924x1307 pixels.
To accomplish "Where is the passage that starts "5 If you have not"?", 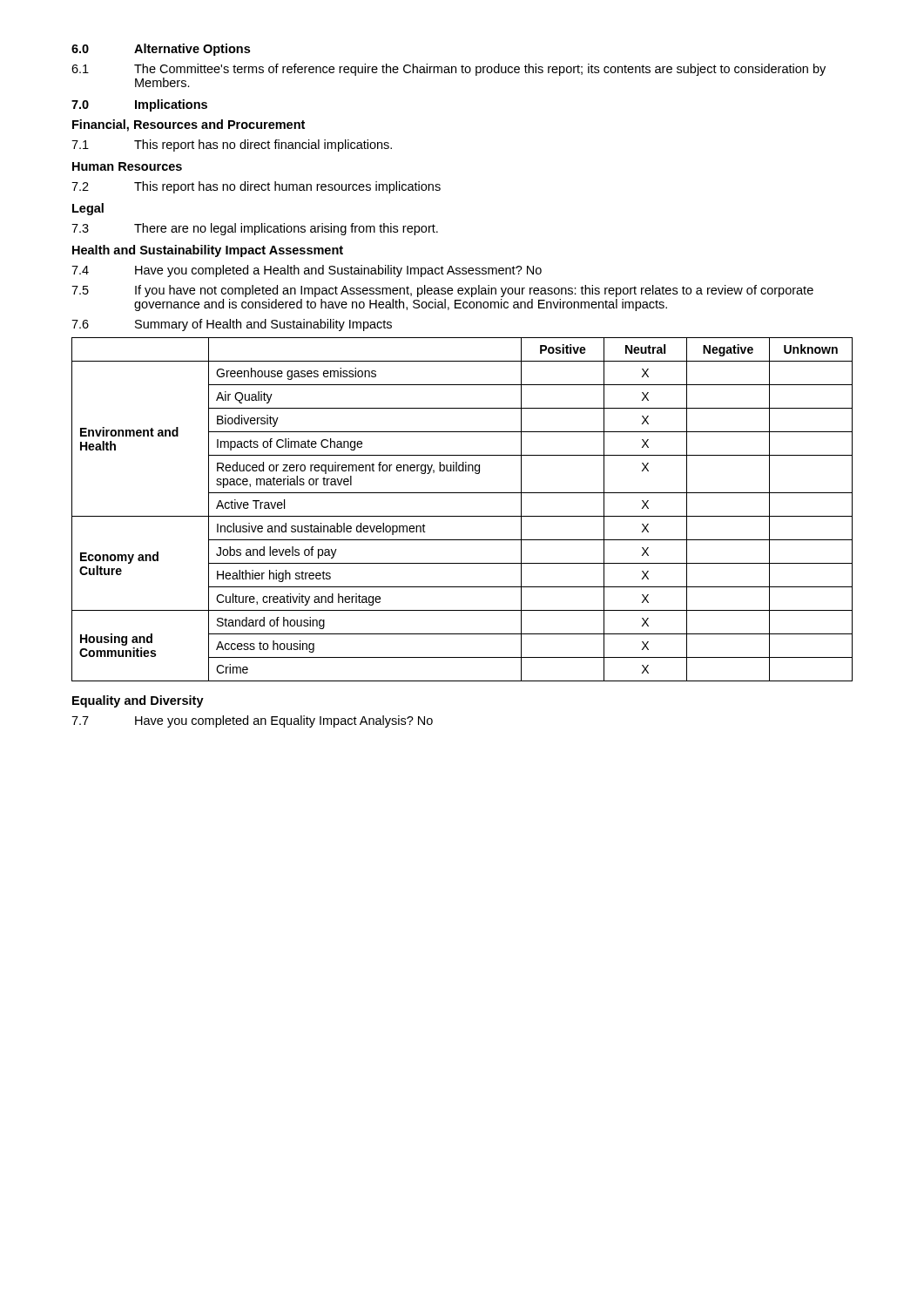I will 462,297.
